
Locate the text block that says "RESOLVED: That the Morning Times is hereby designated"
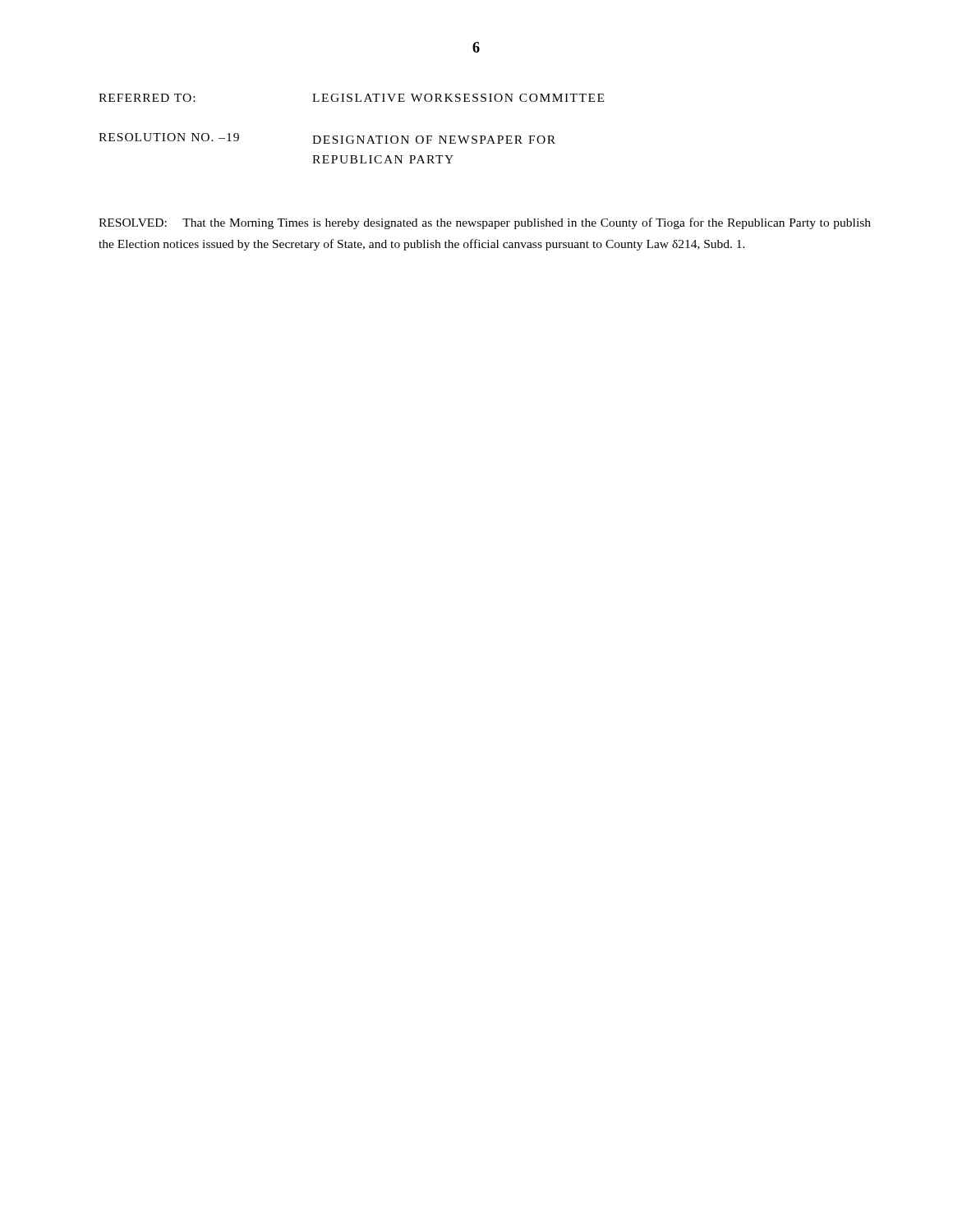(x=485, y=233)
